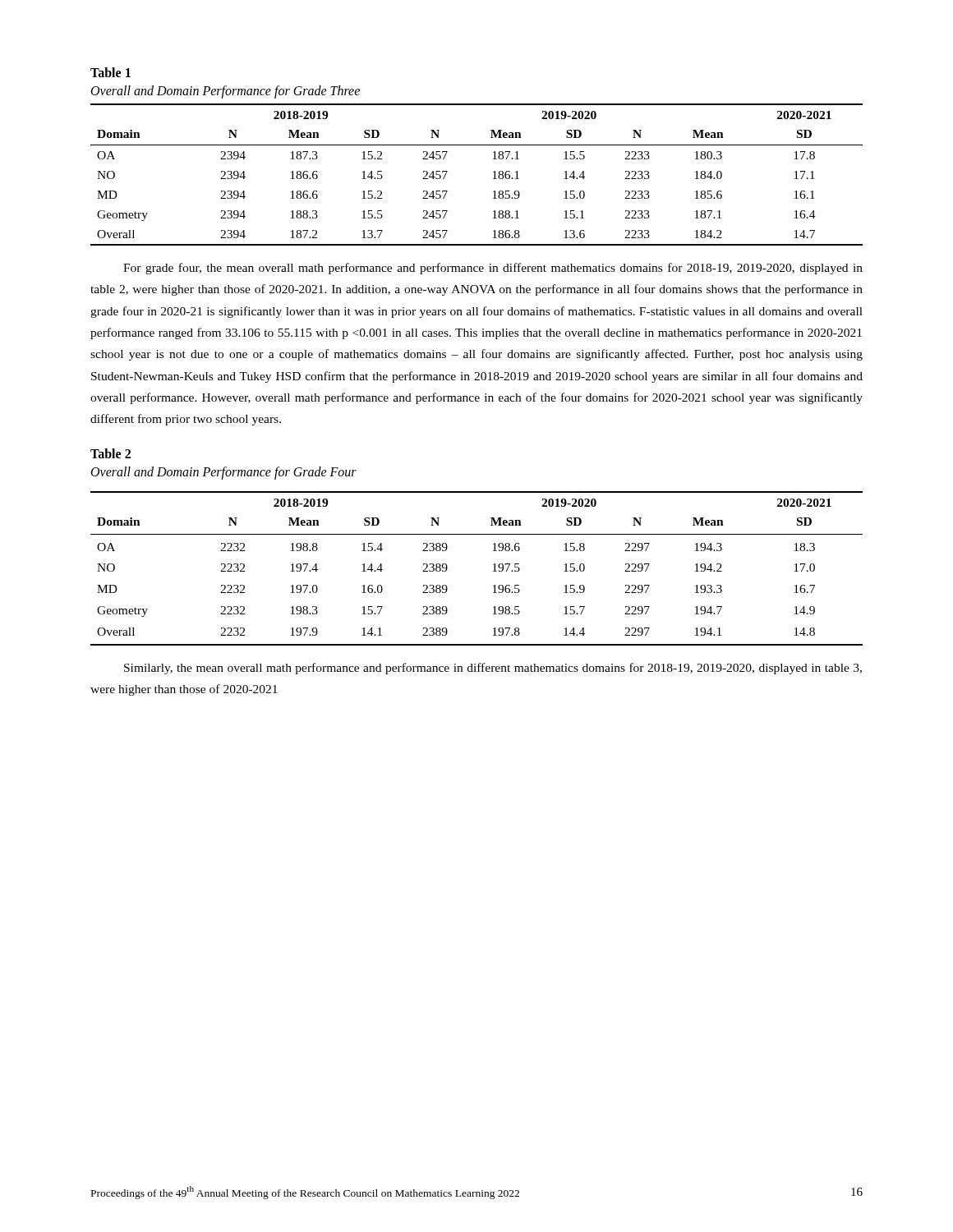
Task: Point to "Overall and Domain Performance for Grade Four"
Action: [223, 472]
